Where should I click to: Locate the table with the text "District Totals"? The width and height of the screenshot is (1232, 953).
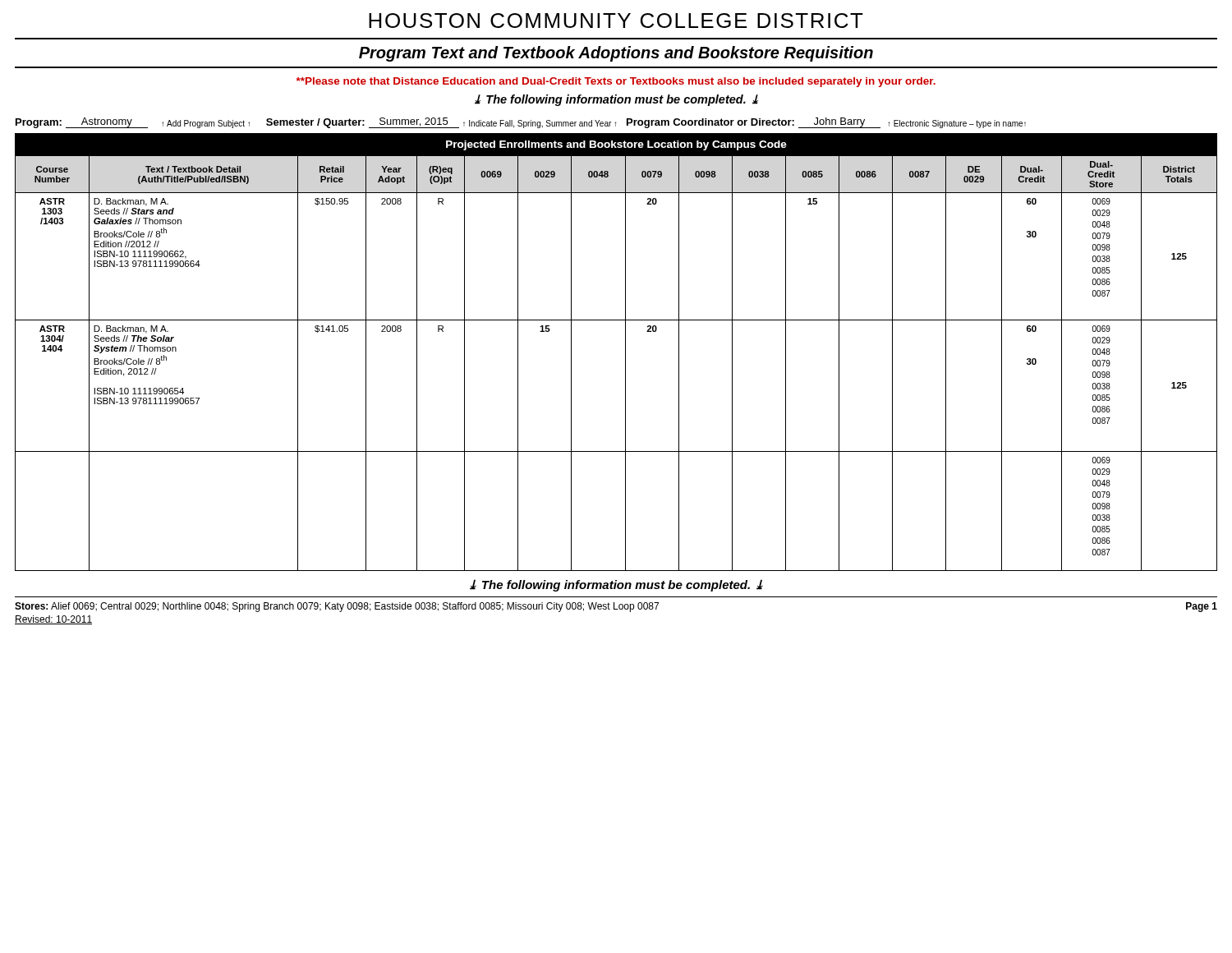click(616, 352)
